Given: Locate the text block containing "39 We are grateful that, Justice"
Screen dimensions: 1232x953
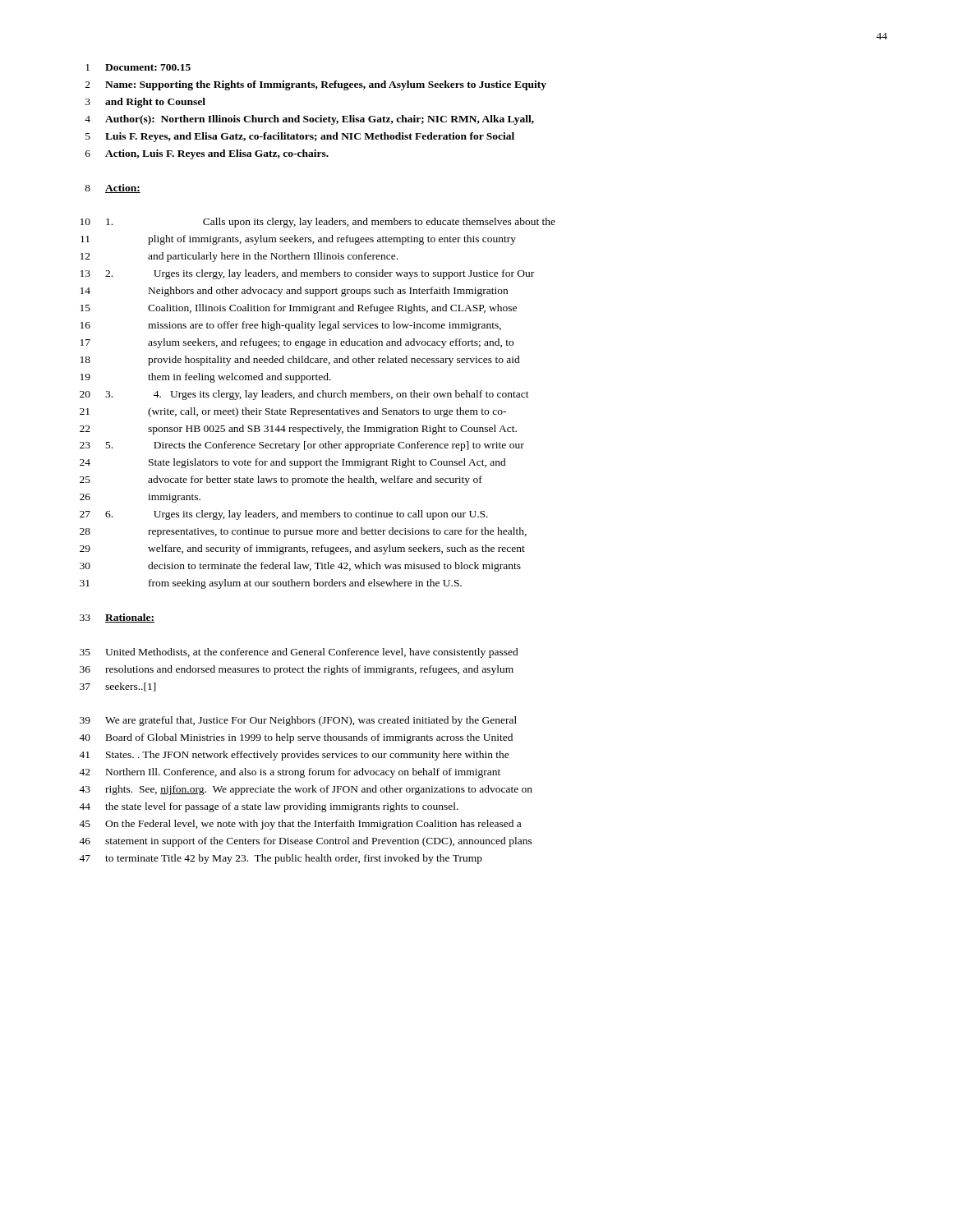Looking at the screenshot, I should [476, 721].
